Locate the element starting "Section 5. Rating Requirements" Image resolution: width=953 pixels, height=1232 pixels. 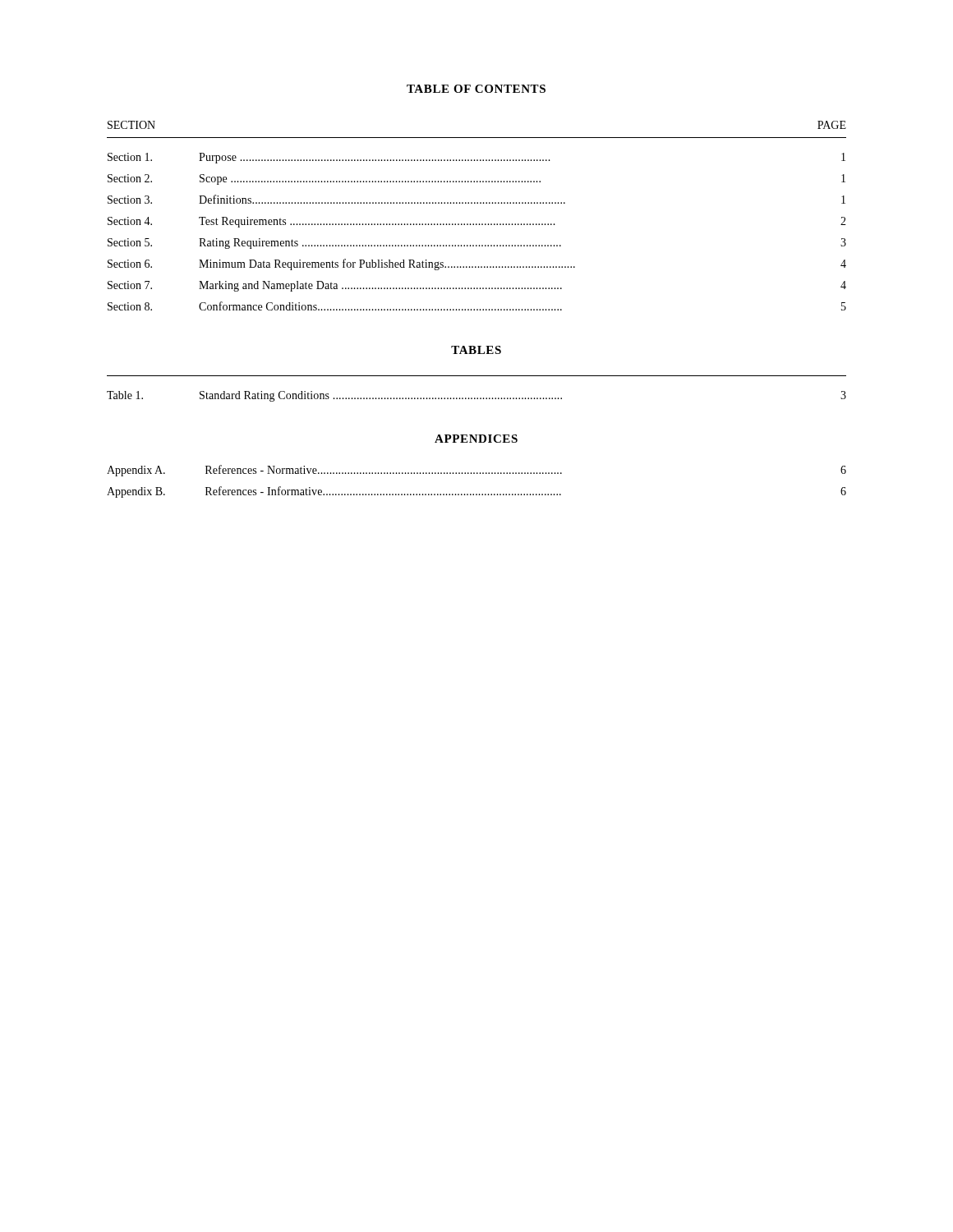(476, 243)
